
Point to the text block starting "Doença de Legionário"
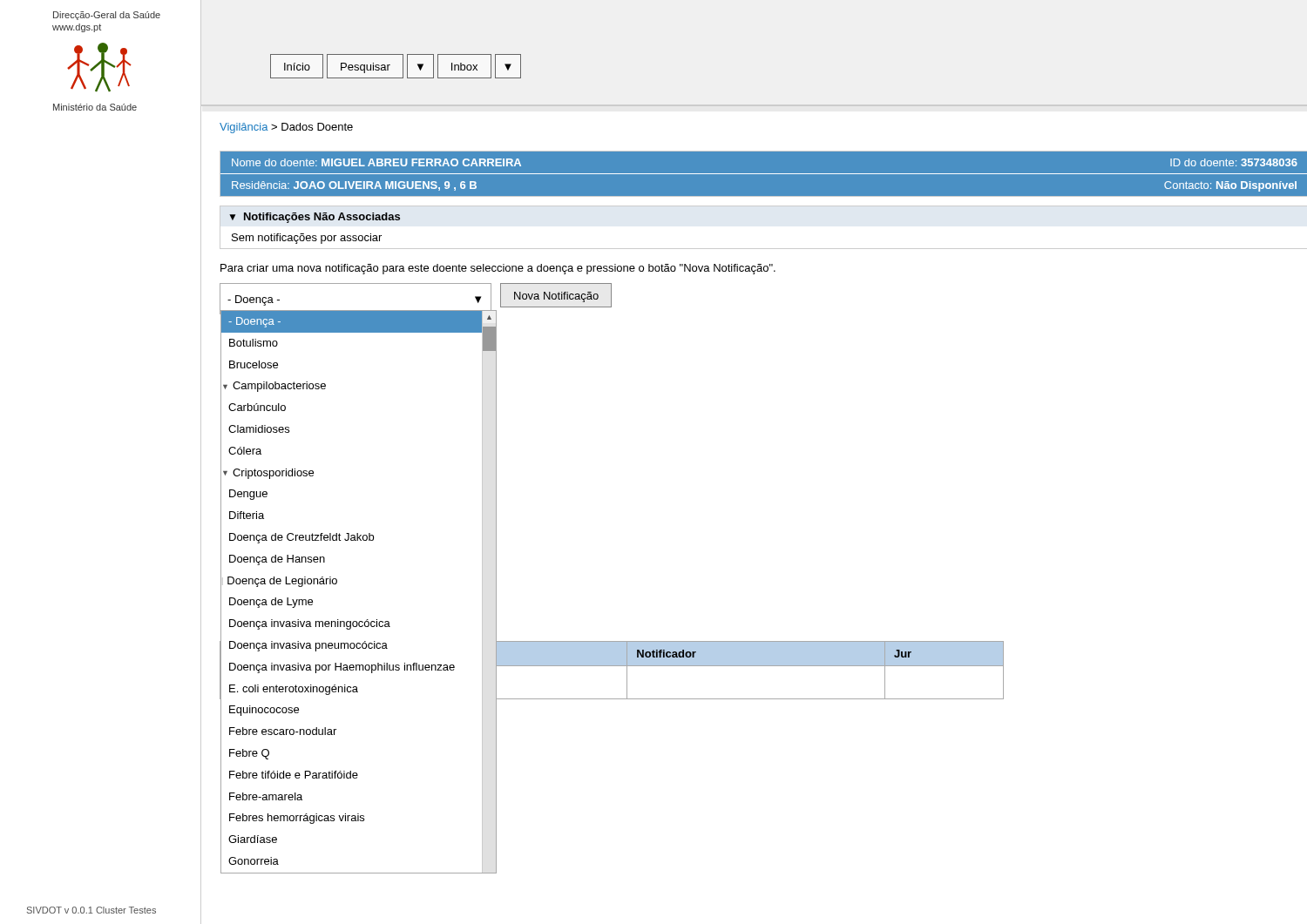(x=282, y=580)
